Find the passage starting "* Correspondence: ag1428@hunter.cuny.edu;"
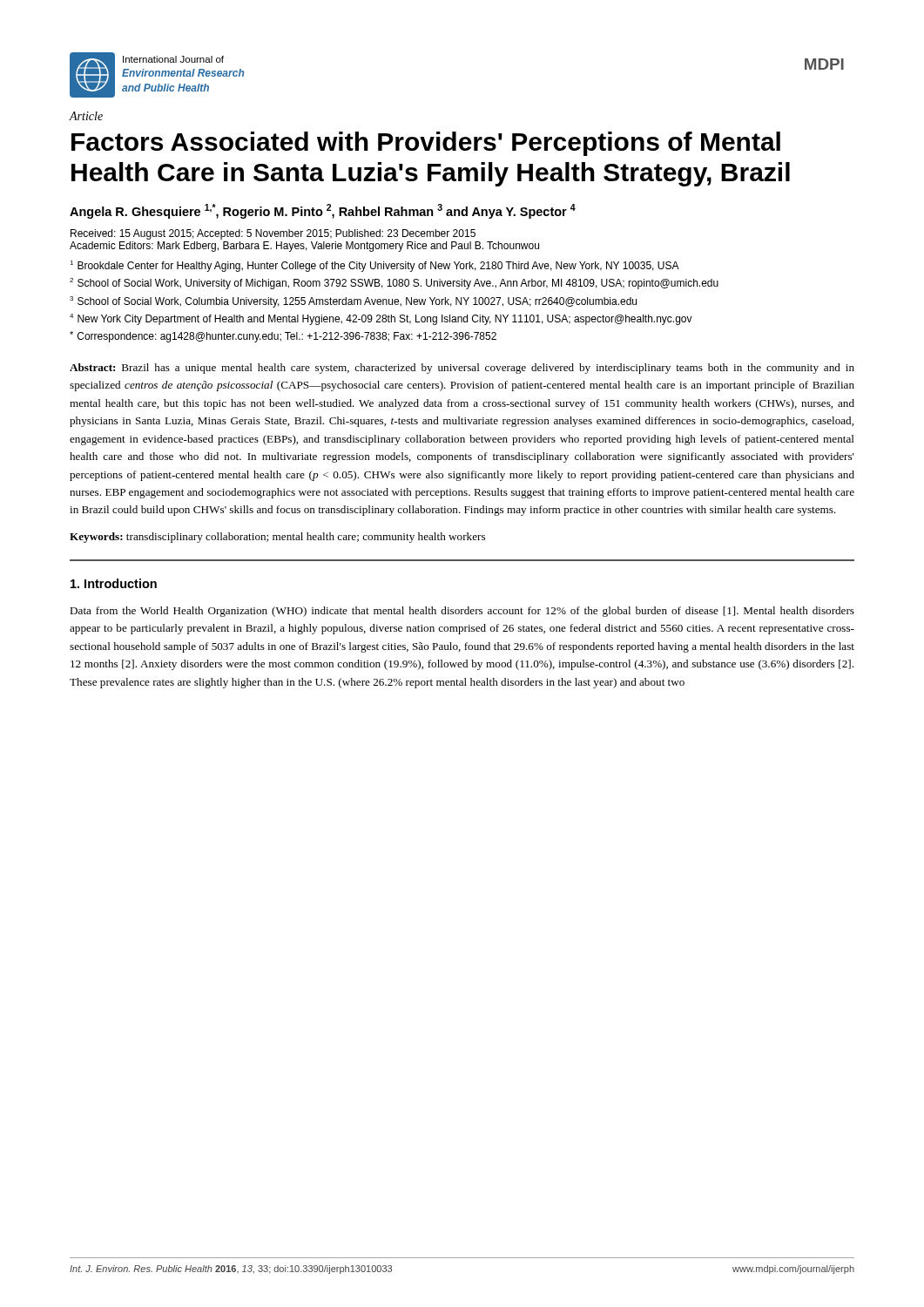The image size is (924, 1307). (462, 337)
